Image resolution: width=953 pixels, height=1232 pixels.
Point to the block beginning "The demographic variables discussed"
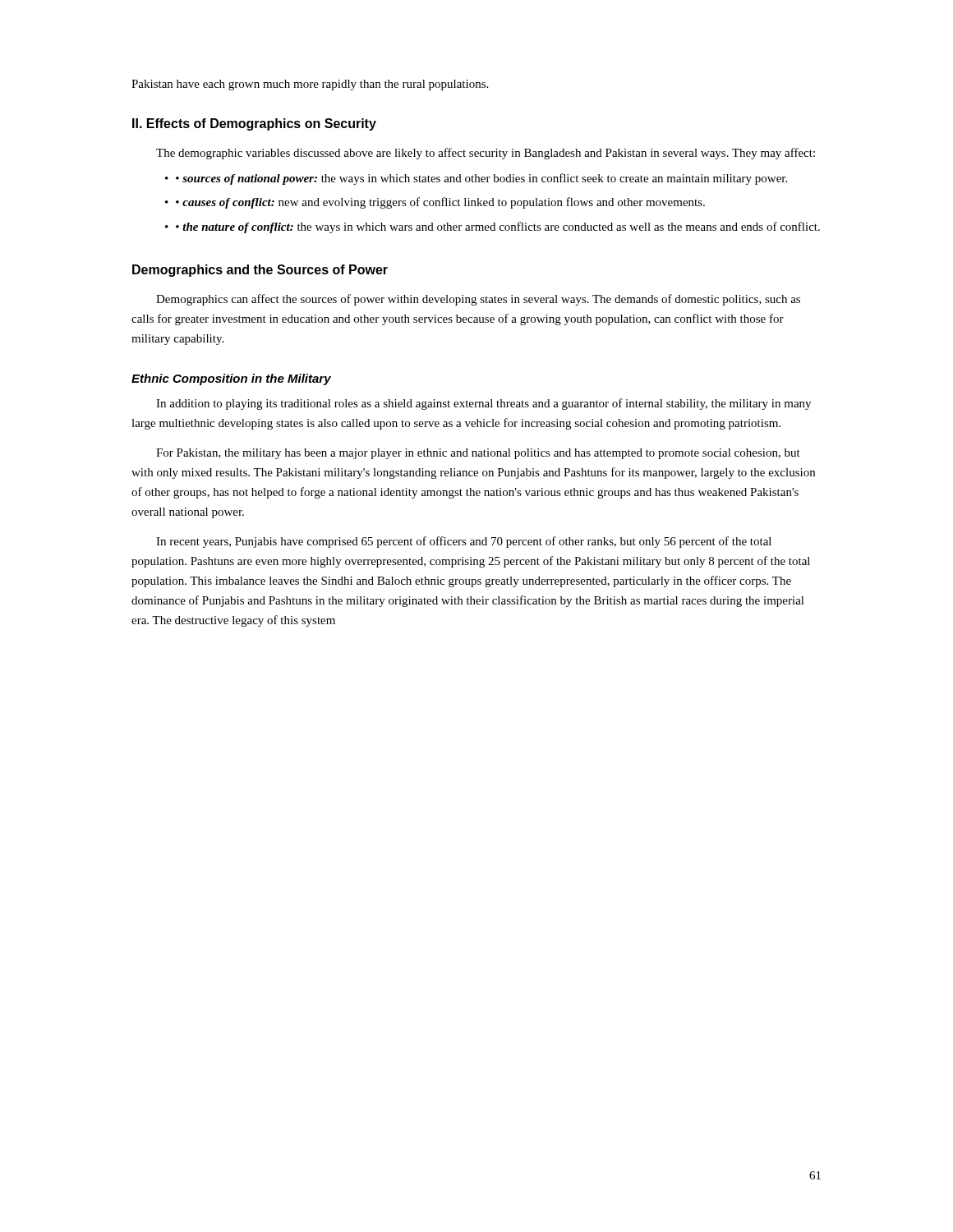[x=486, y=153]
